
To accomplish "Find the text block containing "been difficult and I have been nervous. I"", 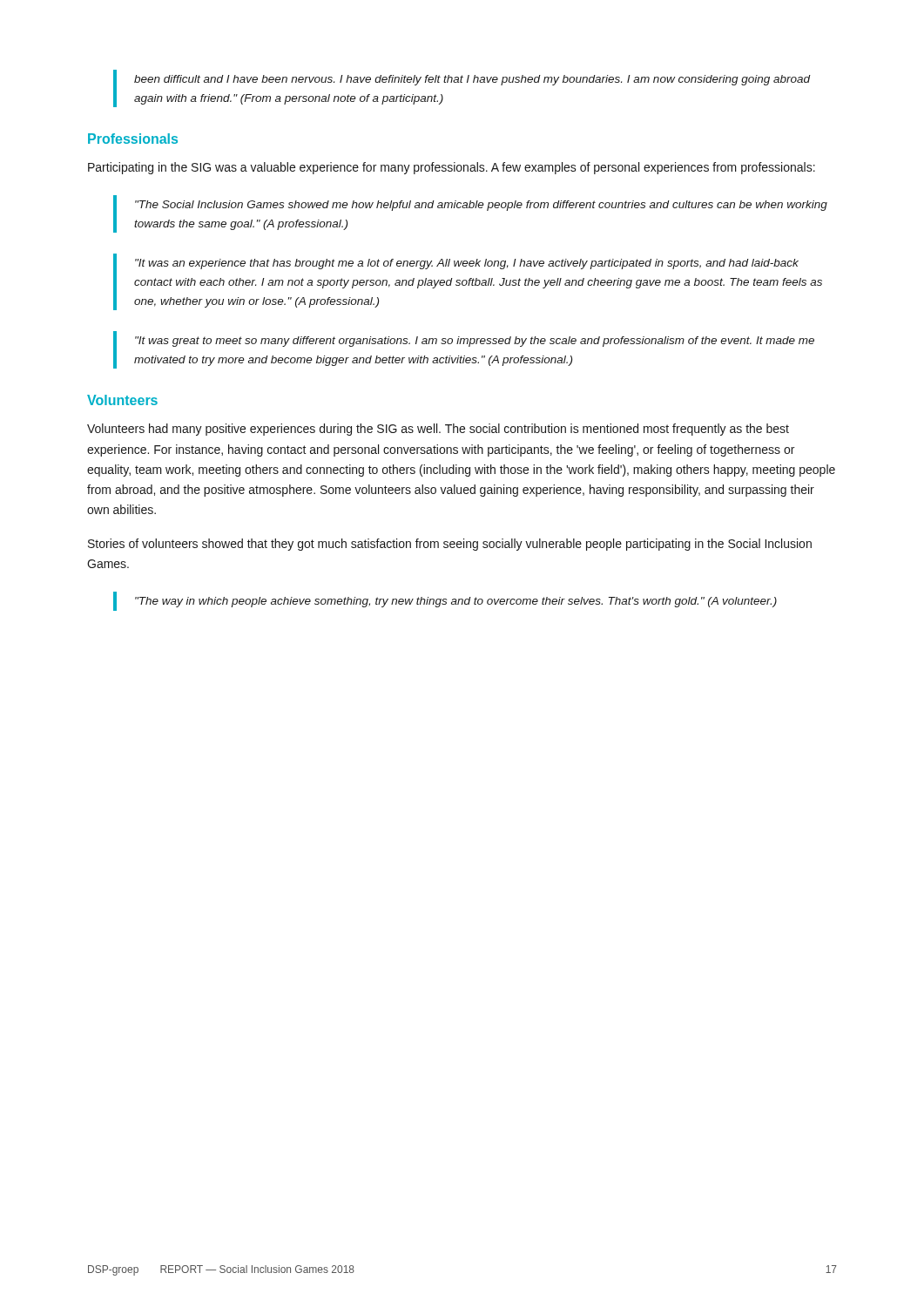I will click(475, 88).
